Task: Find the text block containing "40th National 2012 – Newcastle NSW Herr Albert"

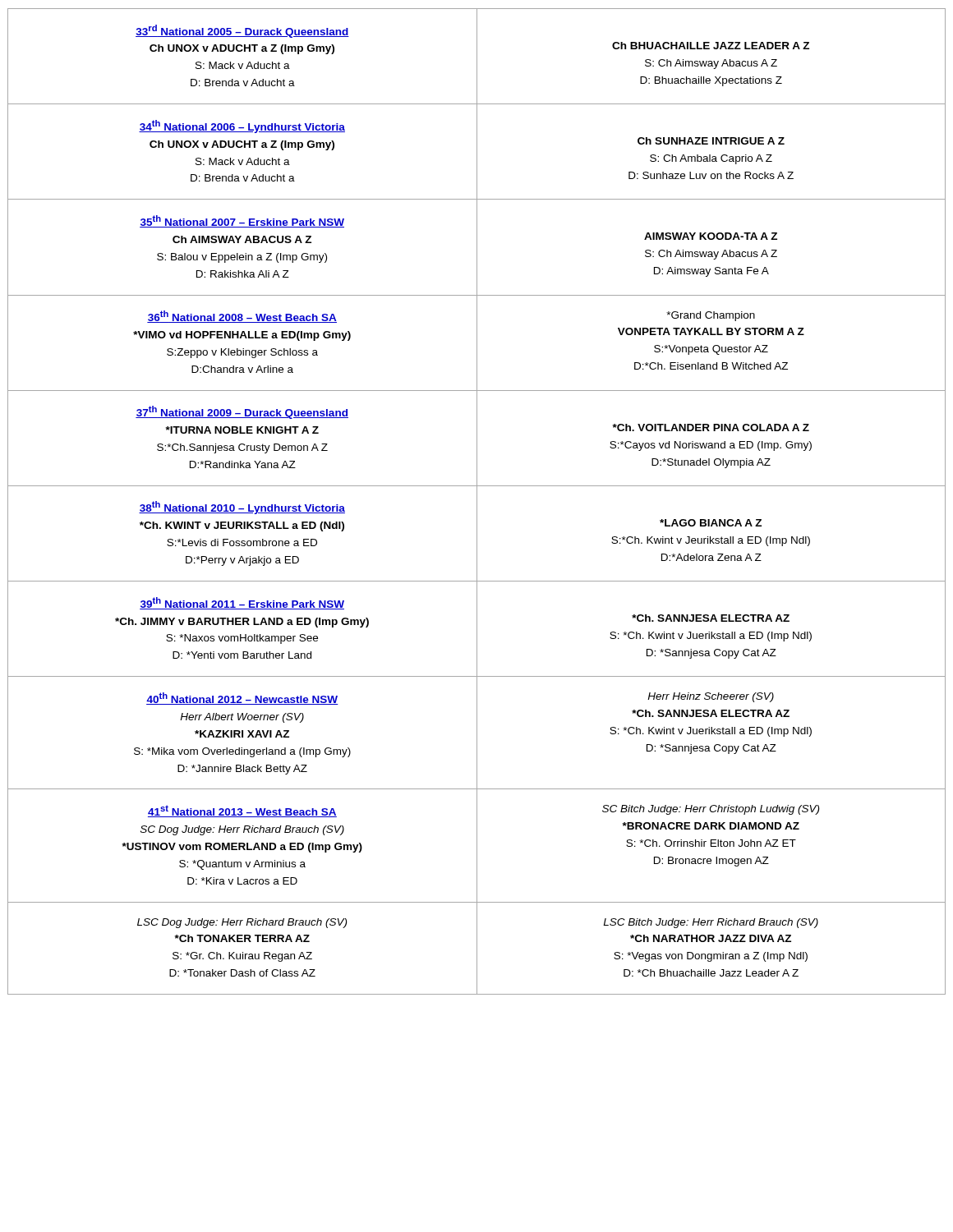Action: click(x=242, y=732)
